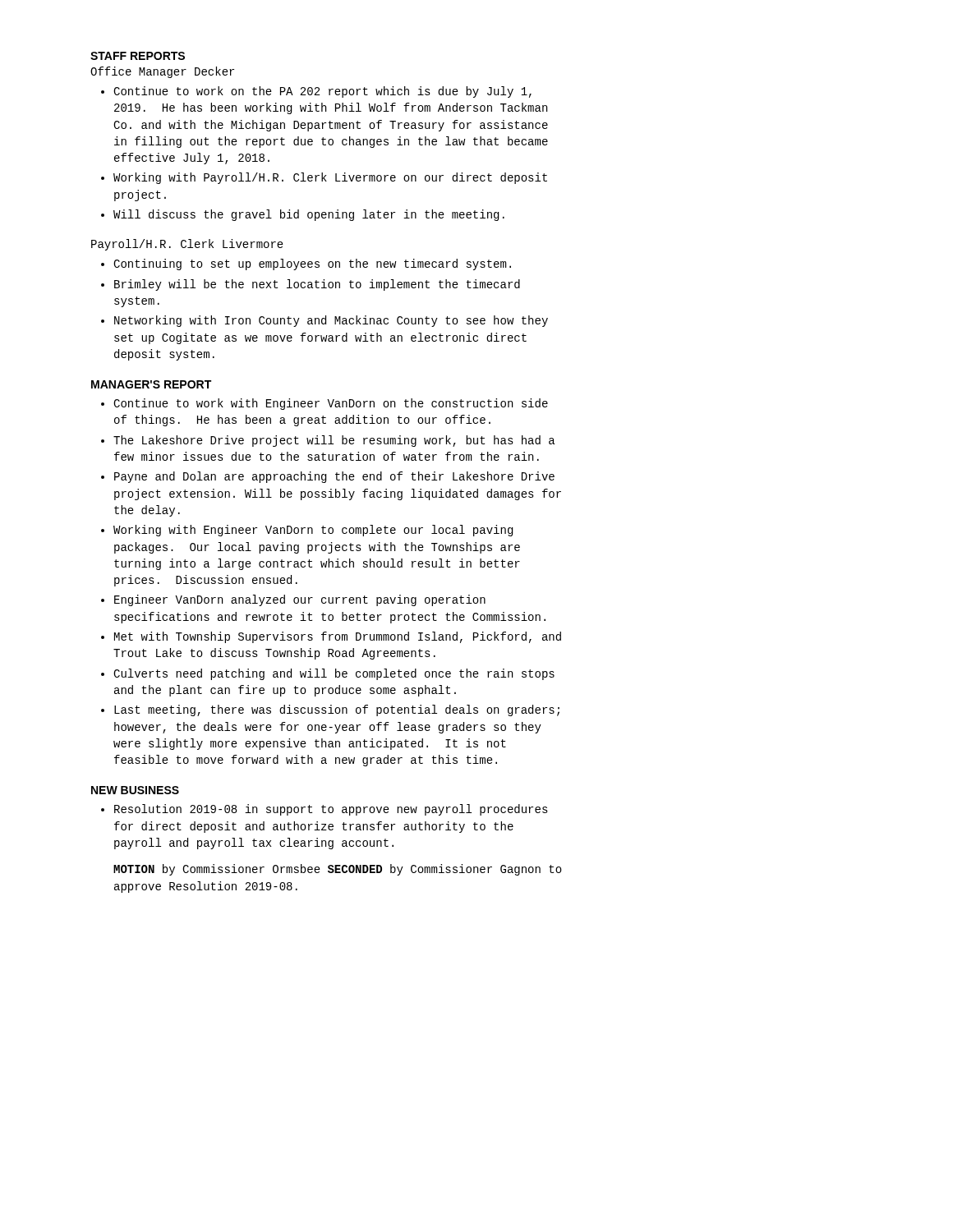Viewport: 953px width, 1232px height.
Task: Find the list item with the text "Engineer VanDorn analyzed our current paving"
Action: pos(331,609)
